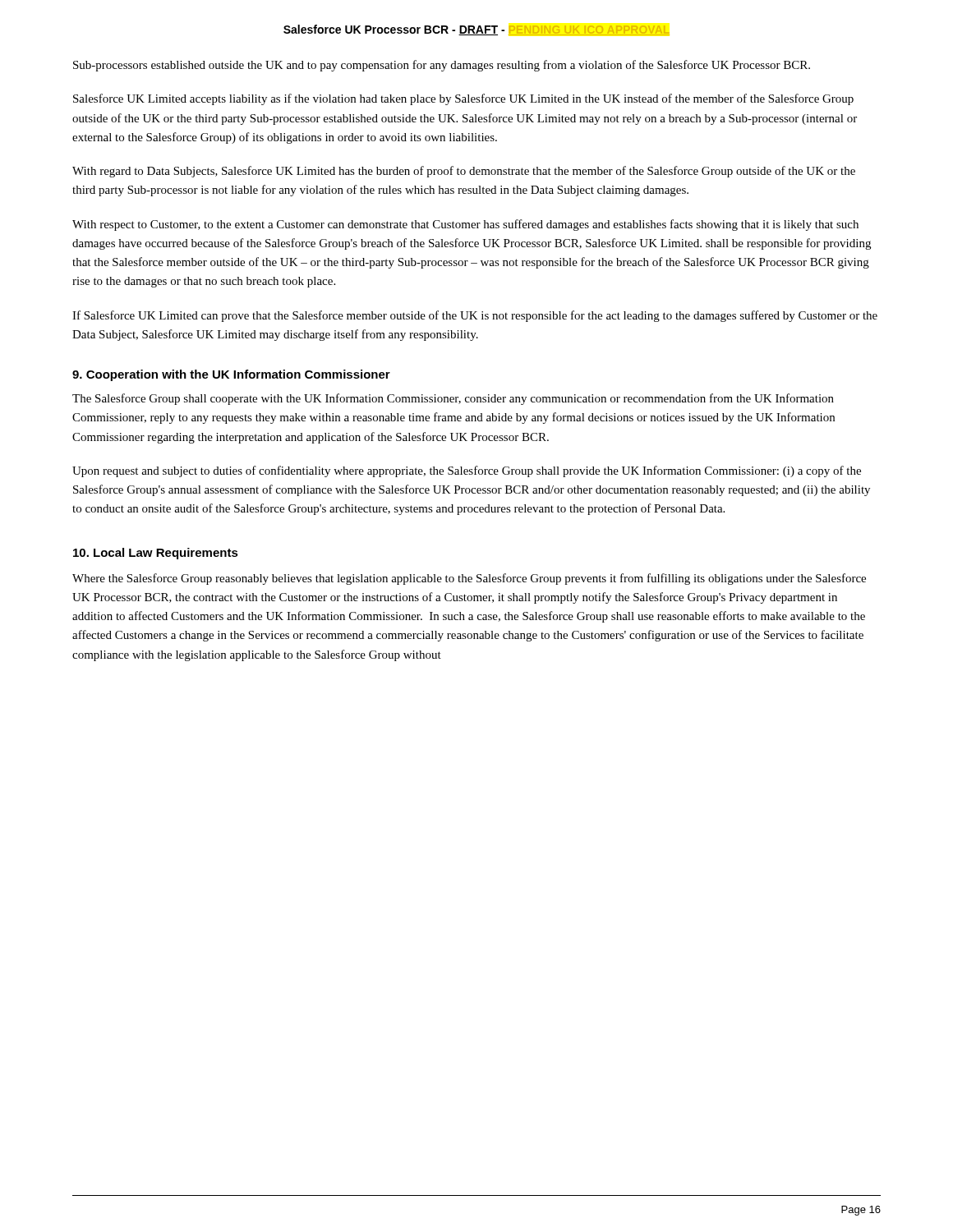This screenshot has width=953, height=1232.
Task: Point to the element starting "Sub-processors established outside the UK and to pay"
Action: click(442, 65)
